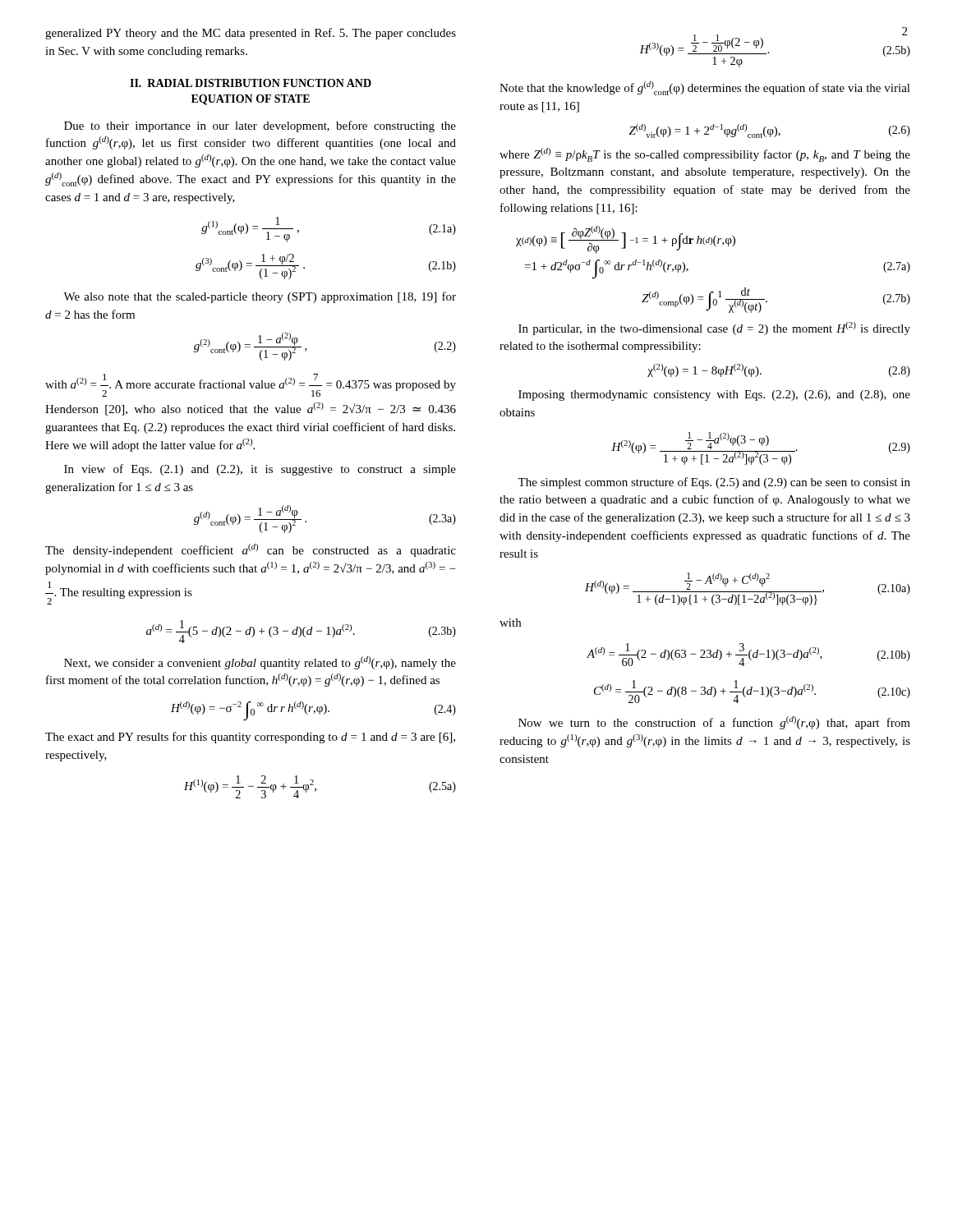Image resolution: width=953 pixels, height=1232 pixels.
Task: Click on the element starting "a(d) = 14(5 − d)(2"
Action: [251, 632]
